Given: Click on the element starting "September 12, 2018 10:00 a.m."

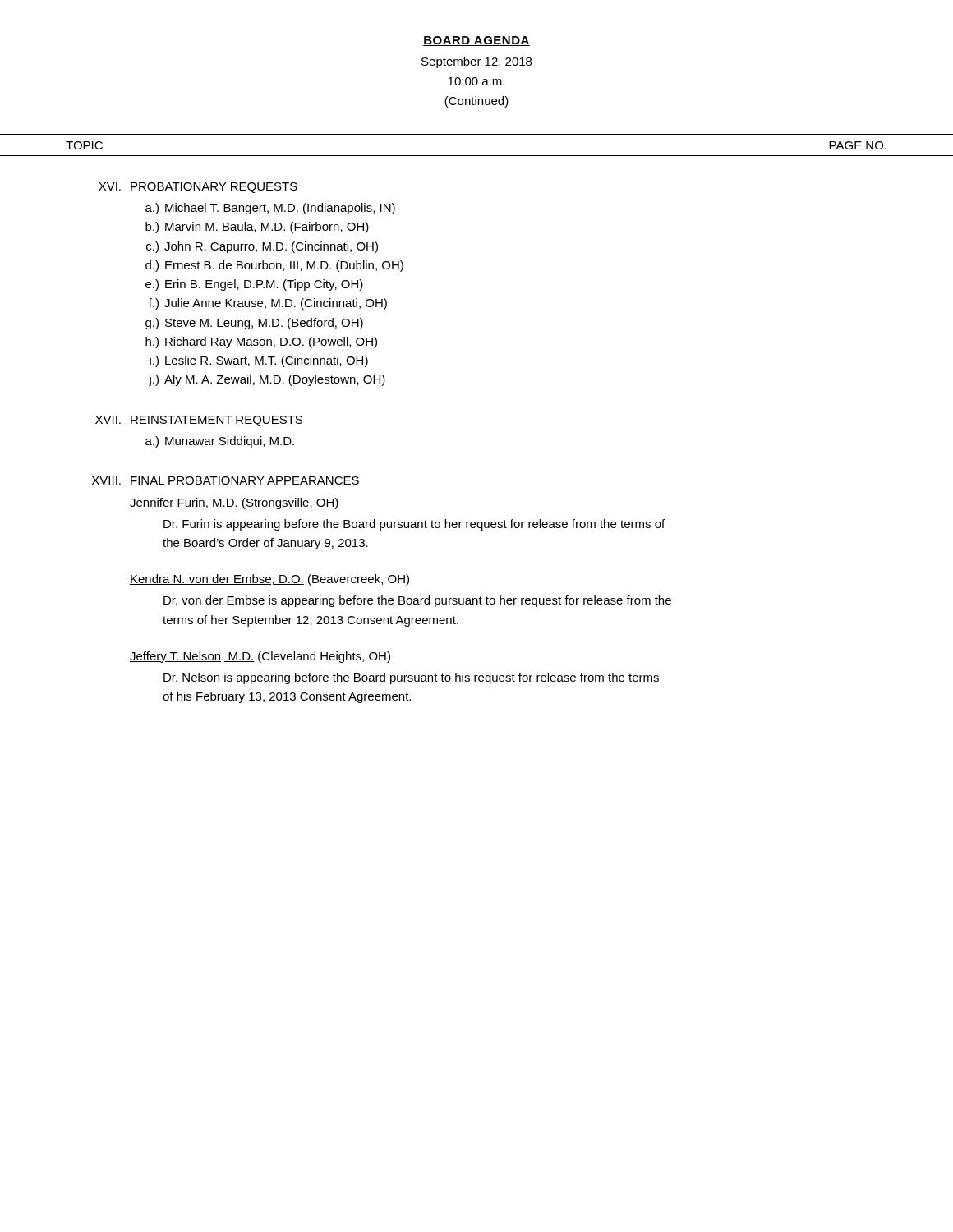Looking at the screenshot, I should click(476, 81).
